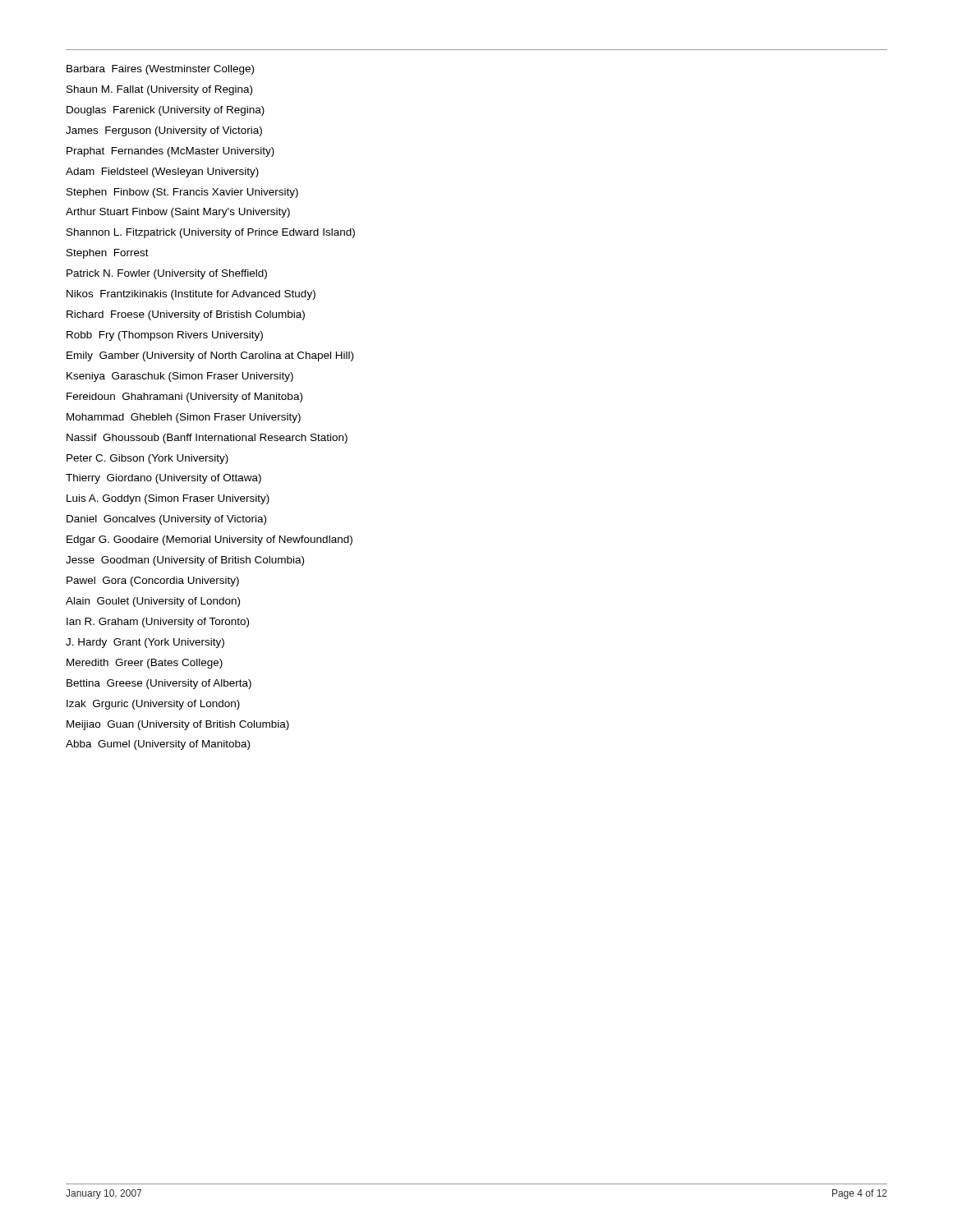Select the region starting "Ian R. Graham (University of Toronto)"

[x=158, y=623]
